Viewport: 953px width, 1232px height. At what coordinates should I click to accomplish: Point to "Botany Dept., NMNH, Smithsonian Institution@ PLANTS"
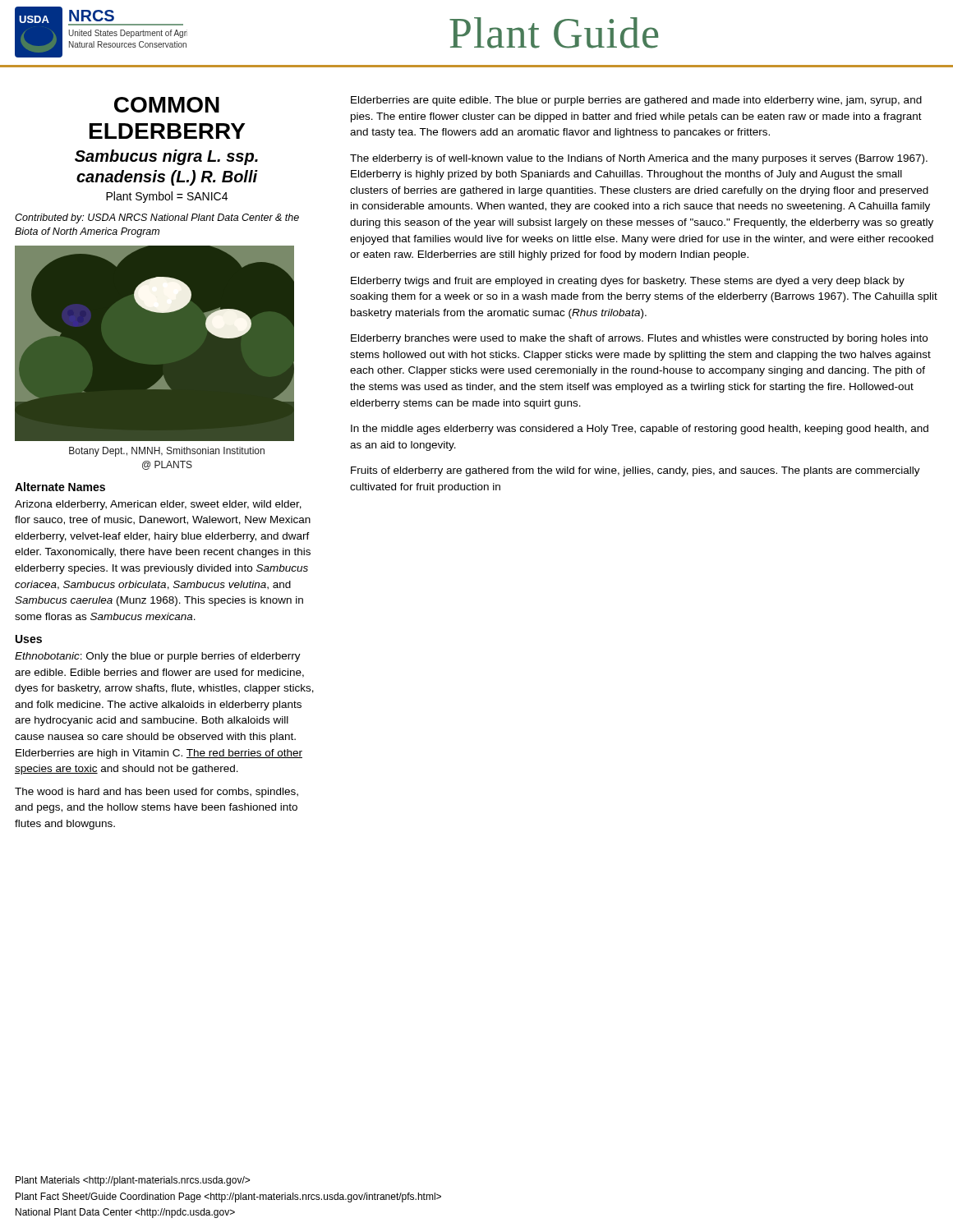(x=167, y=458)
